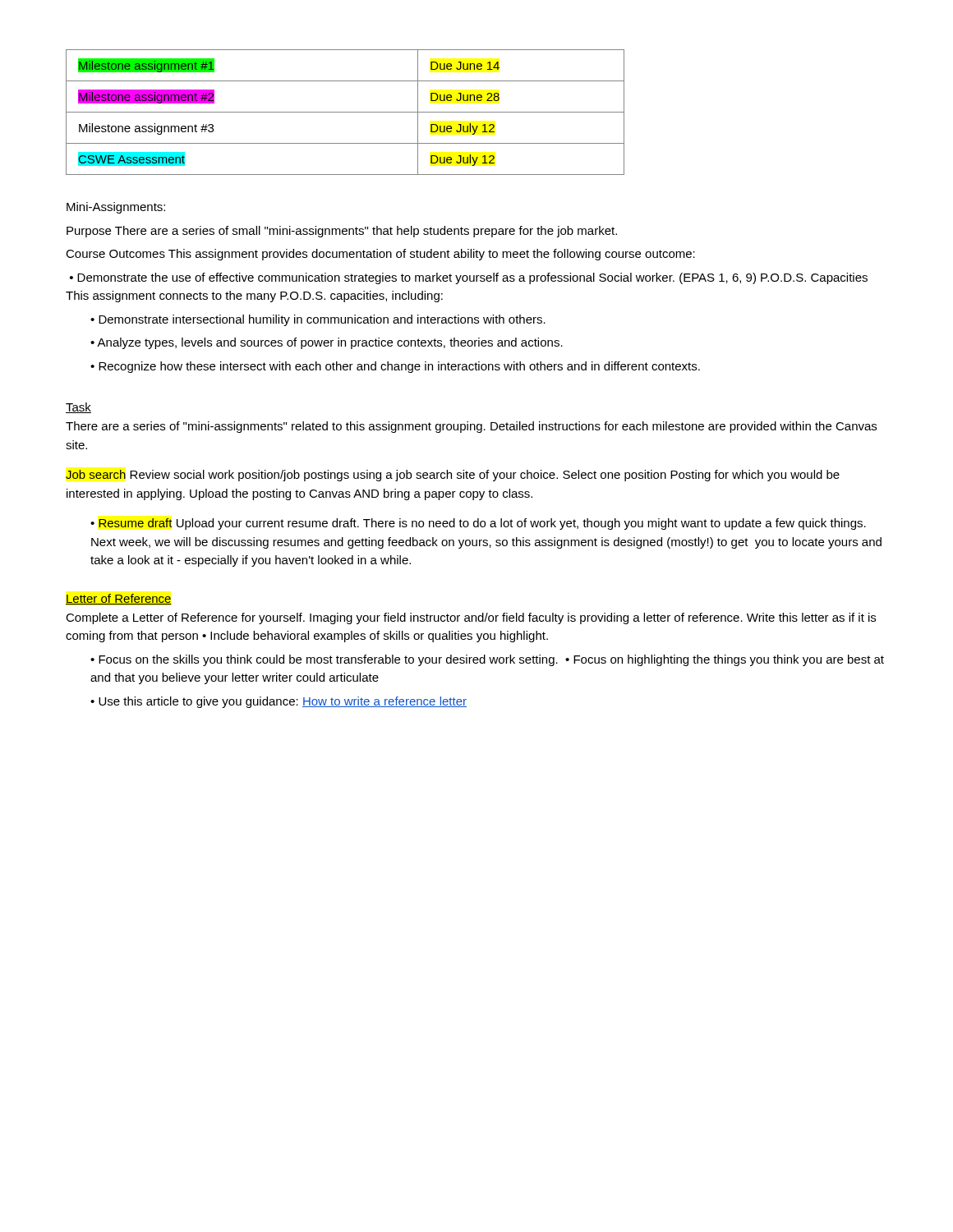Click on the table containing "Due July 12"

click(476, 112)
